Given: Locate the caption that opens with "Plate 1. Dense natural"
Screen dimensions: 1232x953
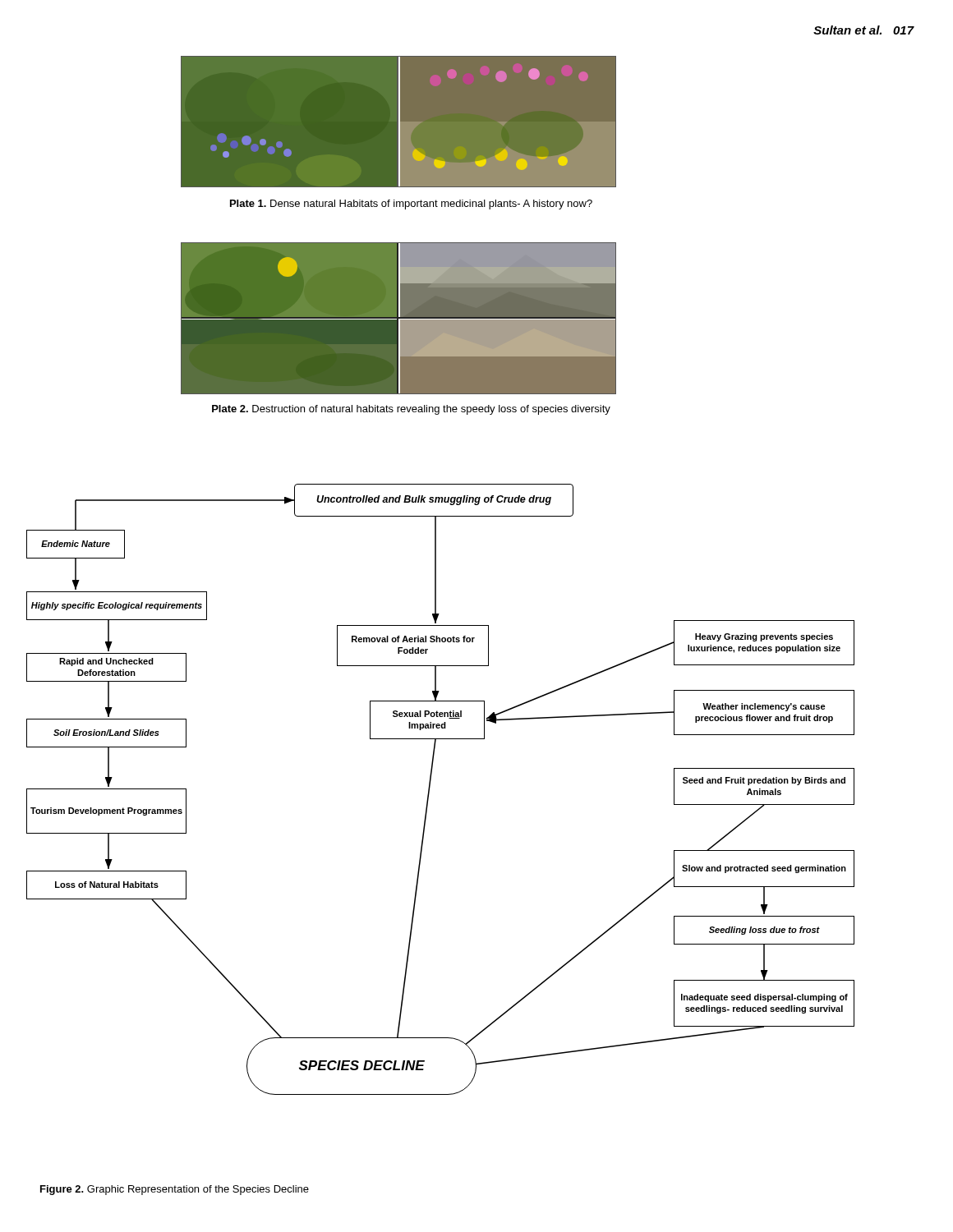Looking at the screenshot, I should (411, 203).
